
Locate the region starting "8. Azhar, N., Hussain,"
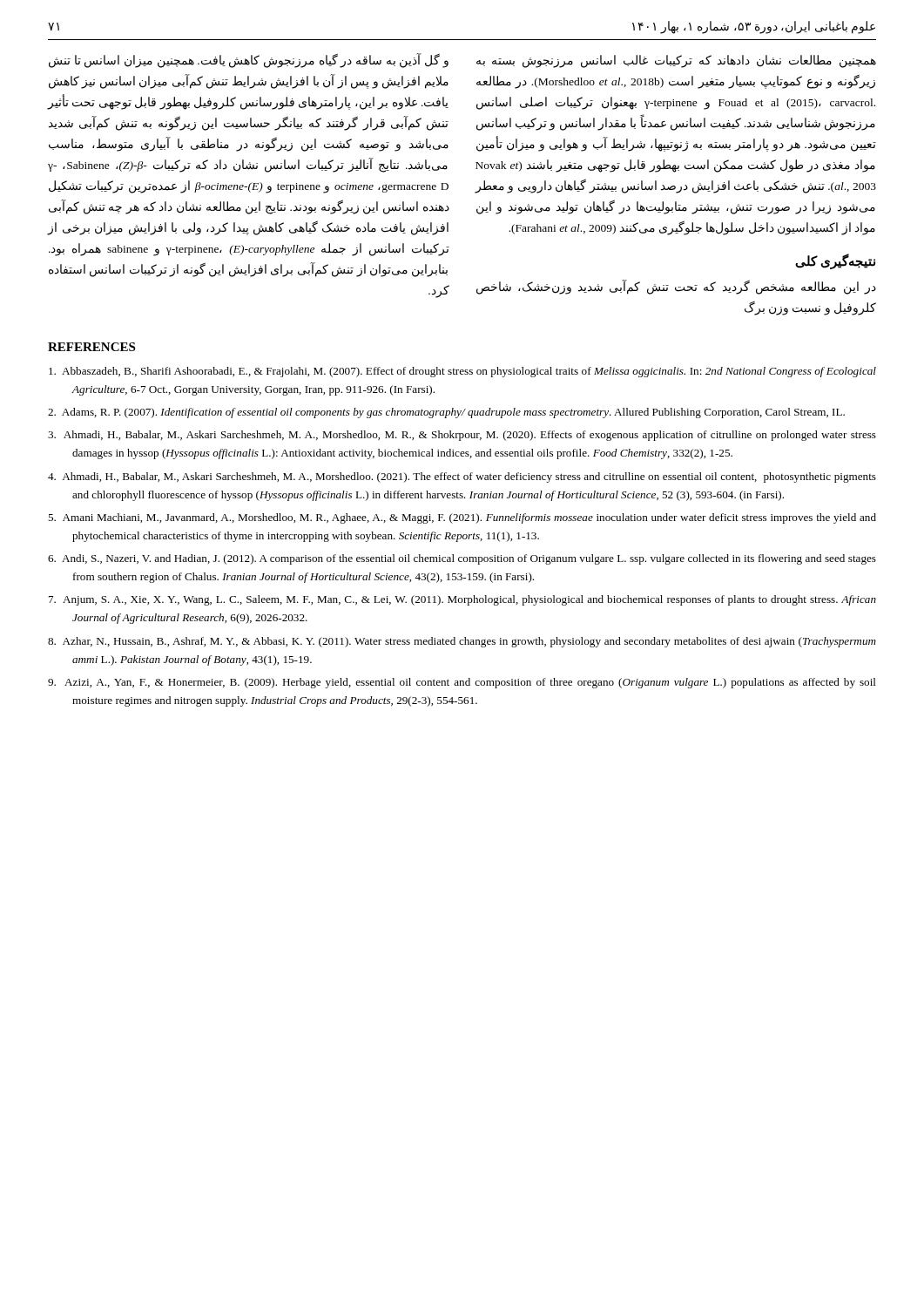click(462, 650)
